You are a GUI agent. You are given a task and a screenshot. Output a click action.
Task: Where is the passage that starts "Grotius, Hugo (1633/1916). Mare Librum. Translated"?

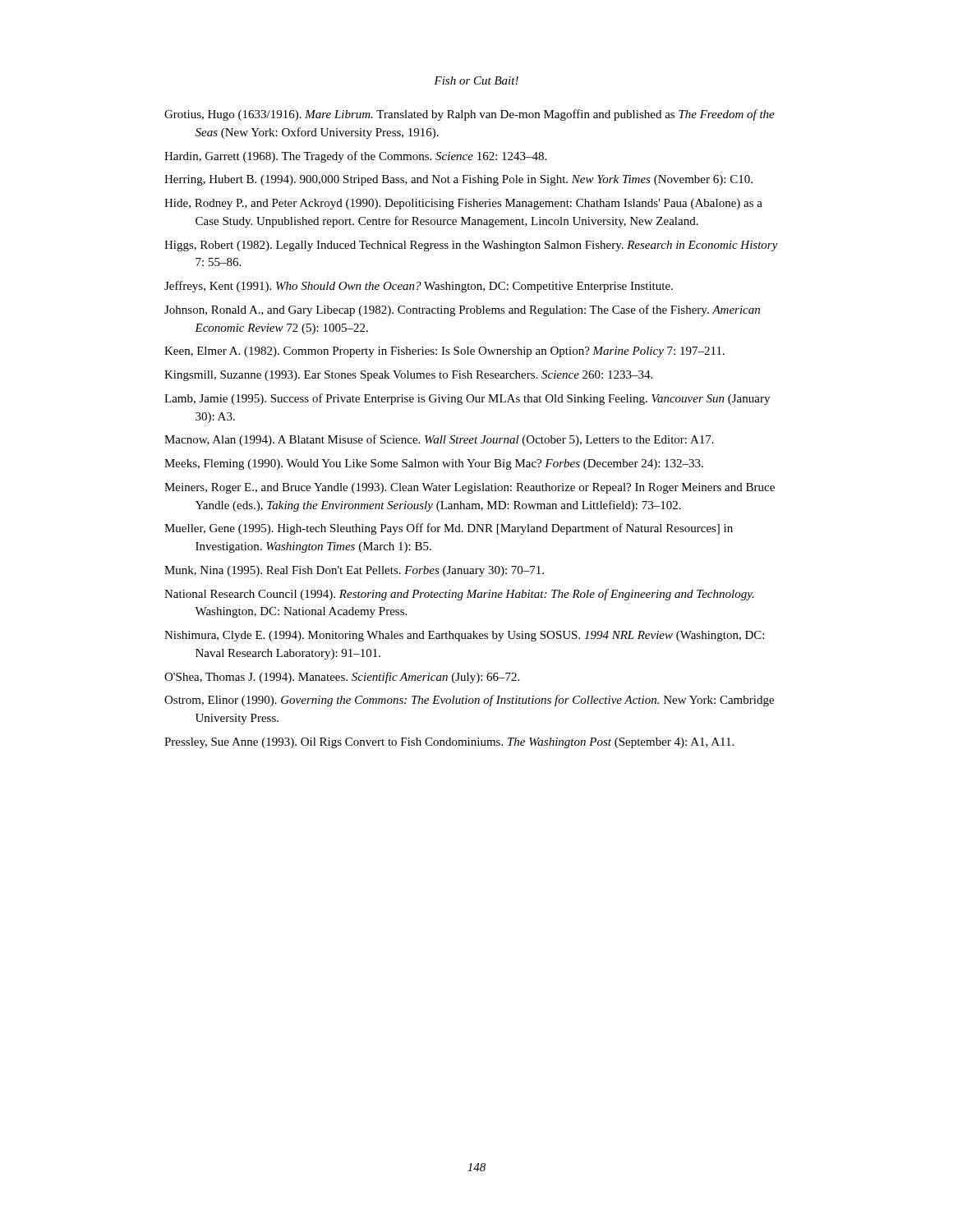(469, 123)
